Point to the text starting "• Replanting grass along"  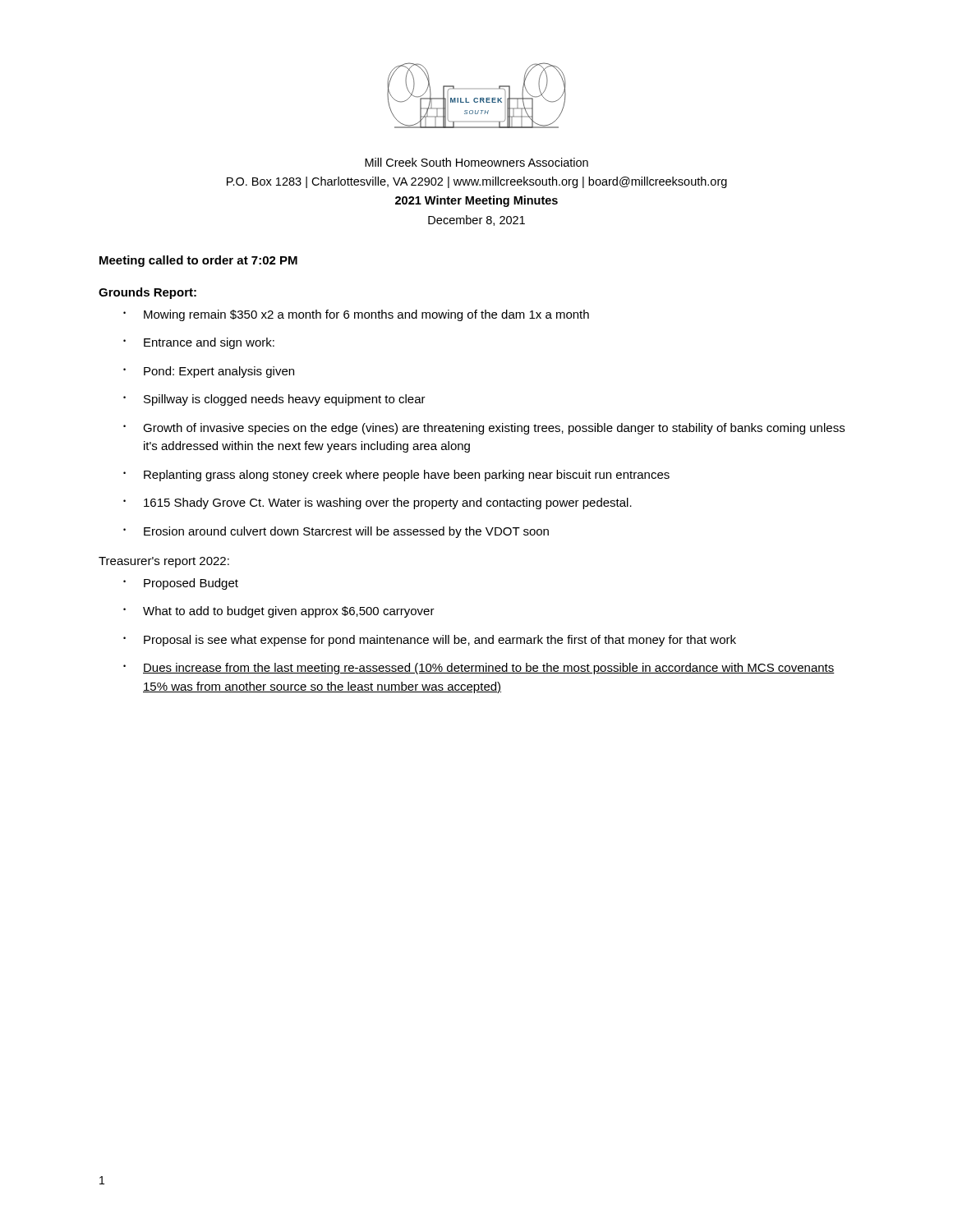click(489, 475)
